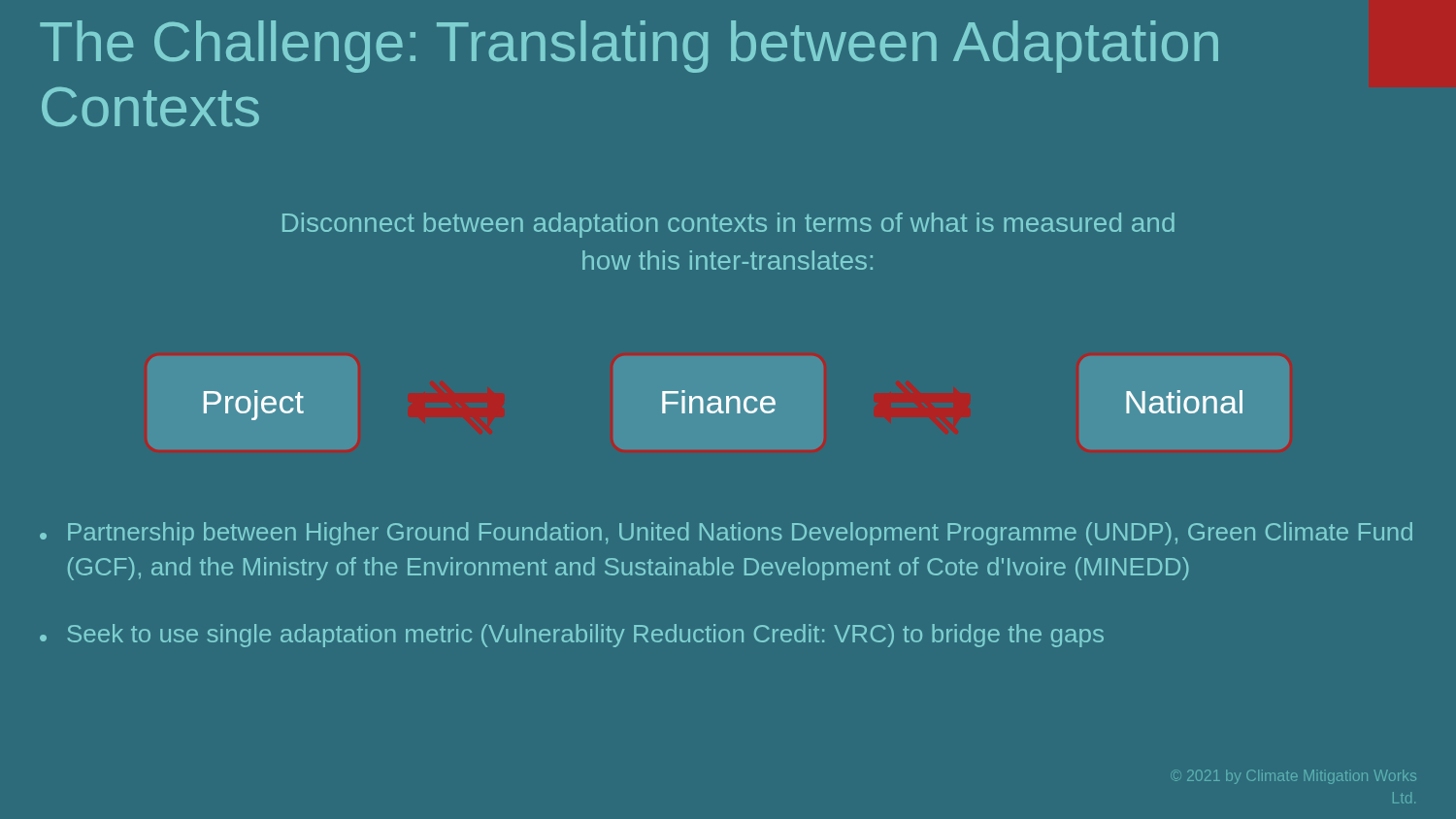1456x819 pixels.
Task: Select the title
Action: [x=630, y=74]
